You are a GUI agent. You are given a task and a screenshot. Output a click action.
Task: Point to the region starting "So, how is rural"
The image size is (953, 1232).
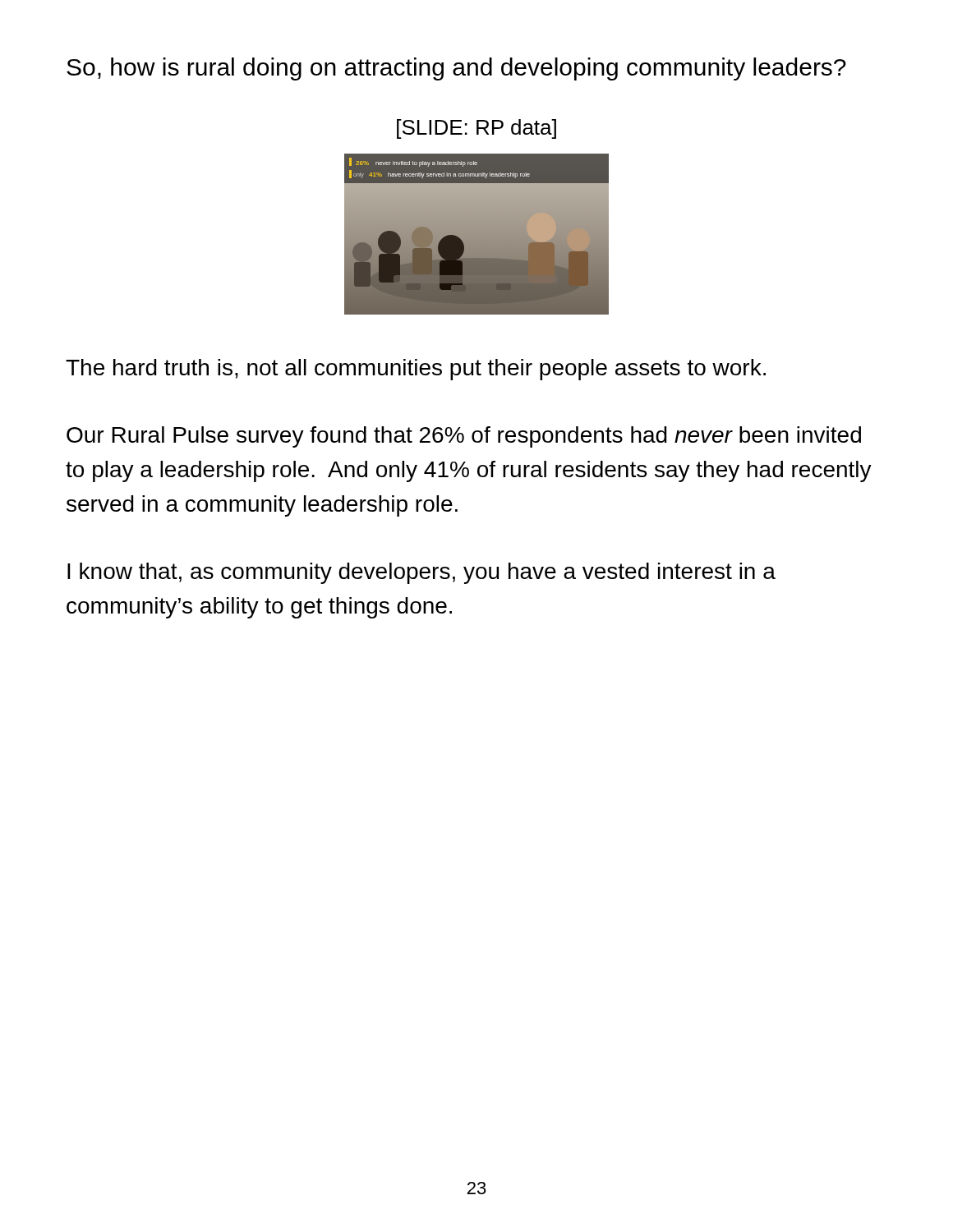pyautogui.click(x=456, y=67)
